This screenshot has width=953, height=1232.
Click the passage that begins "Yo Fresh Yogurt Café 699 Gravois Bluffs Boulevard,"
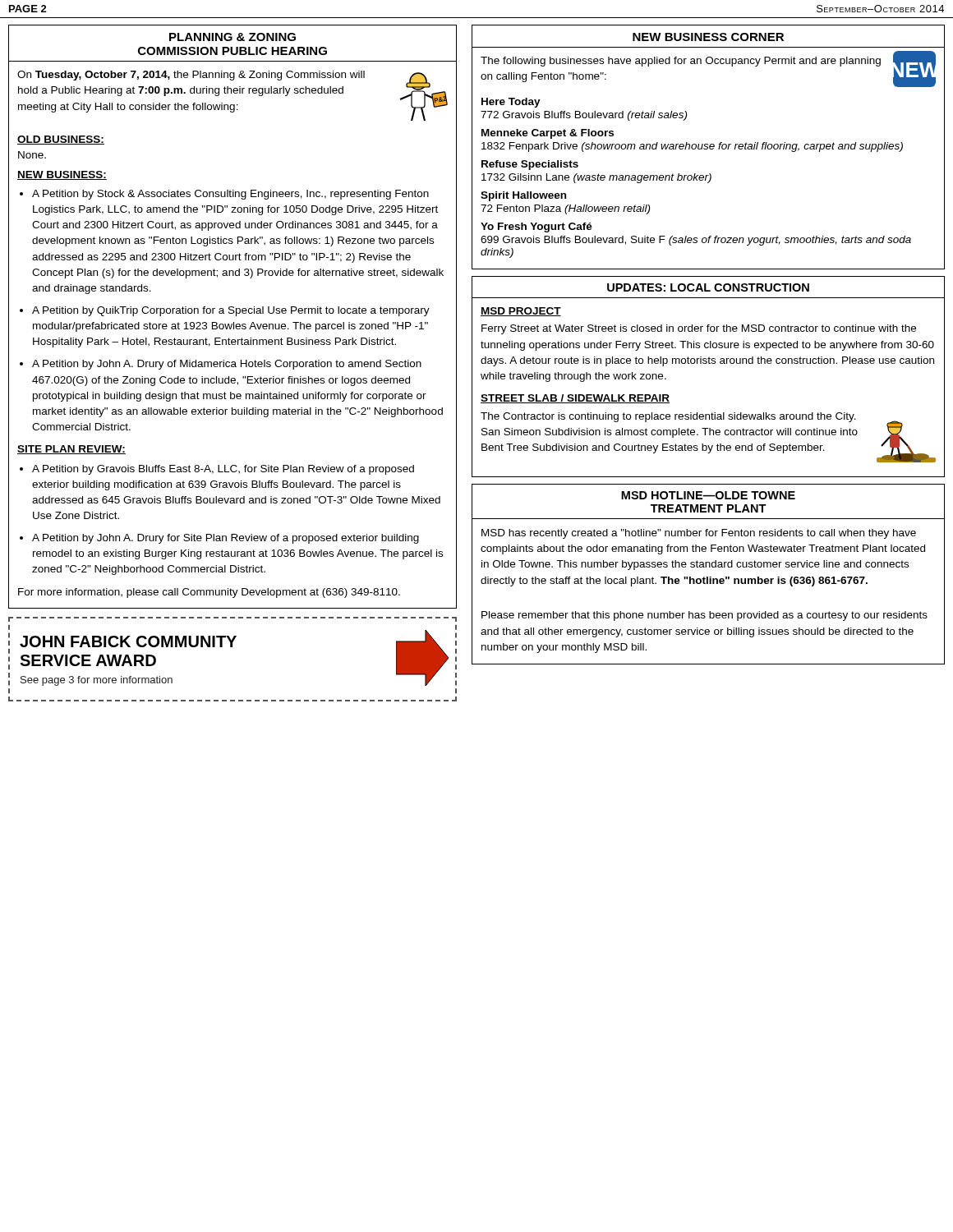pos(708,239)
